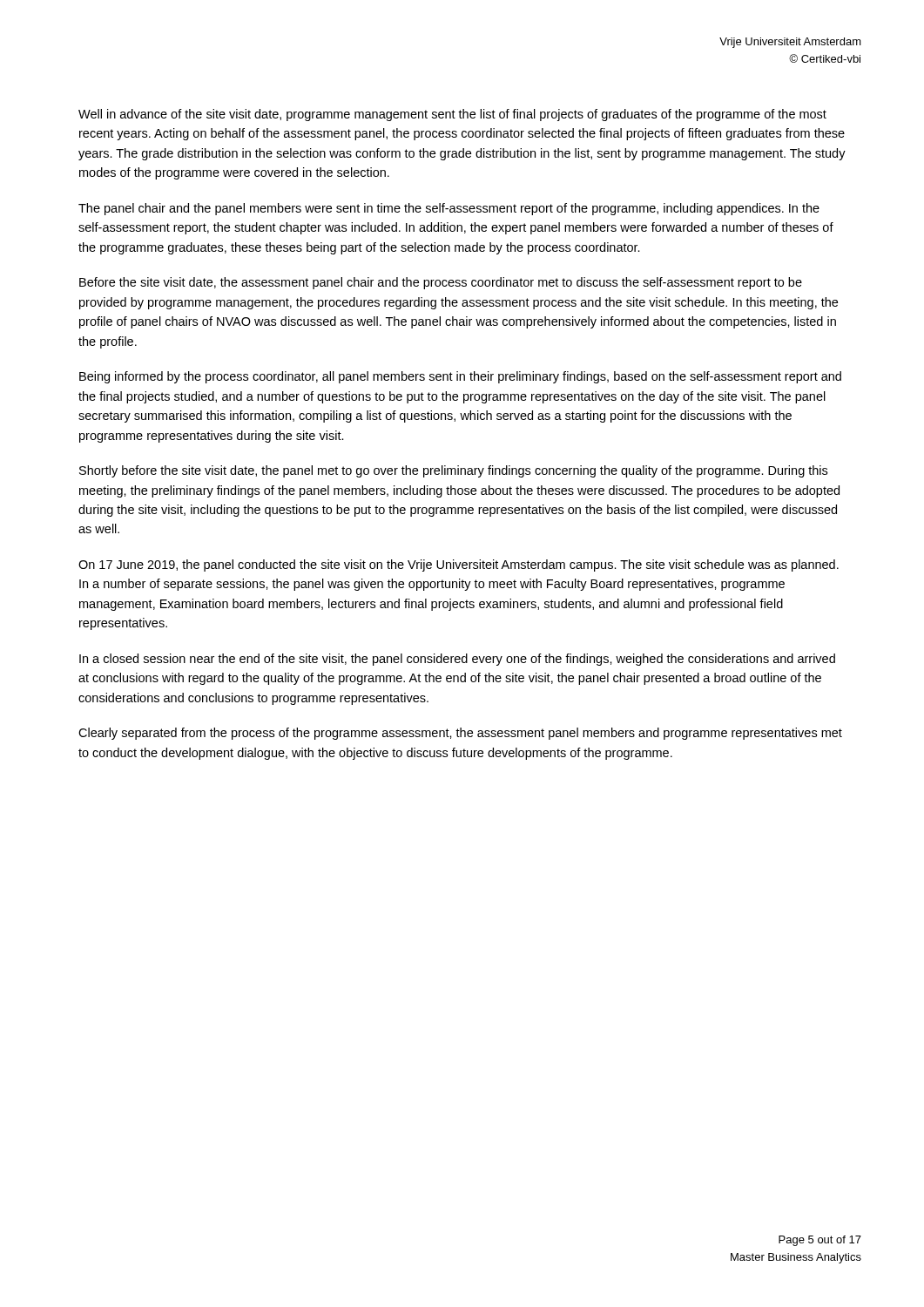This screenshot has width=924, height=1307.
Task: Locate the block starting "The panel chair and the panel"
Action: (x=456, y=228)
